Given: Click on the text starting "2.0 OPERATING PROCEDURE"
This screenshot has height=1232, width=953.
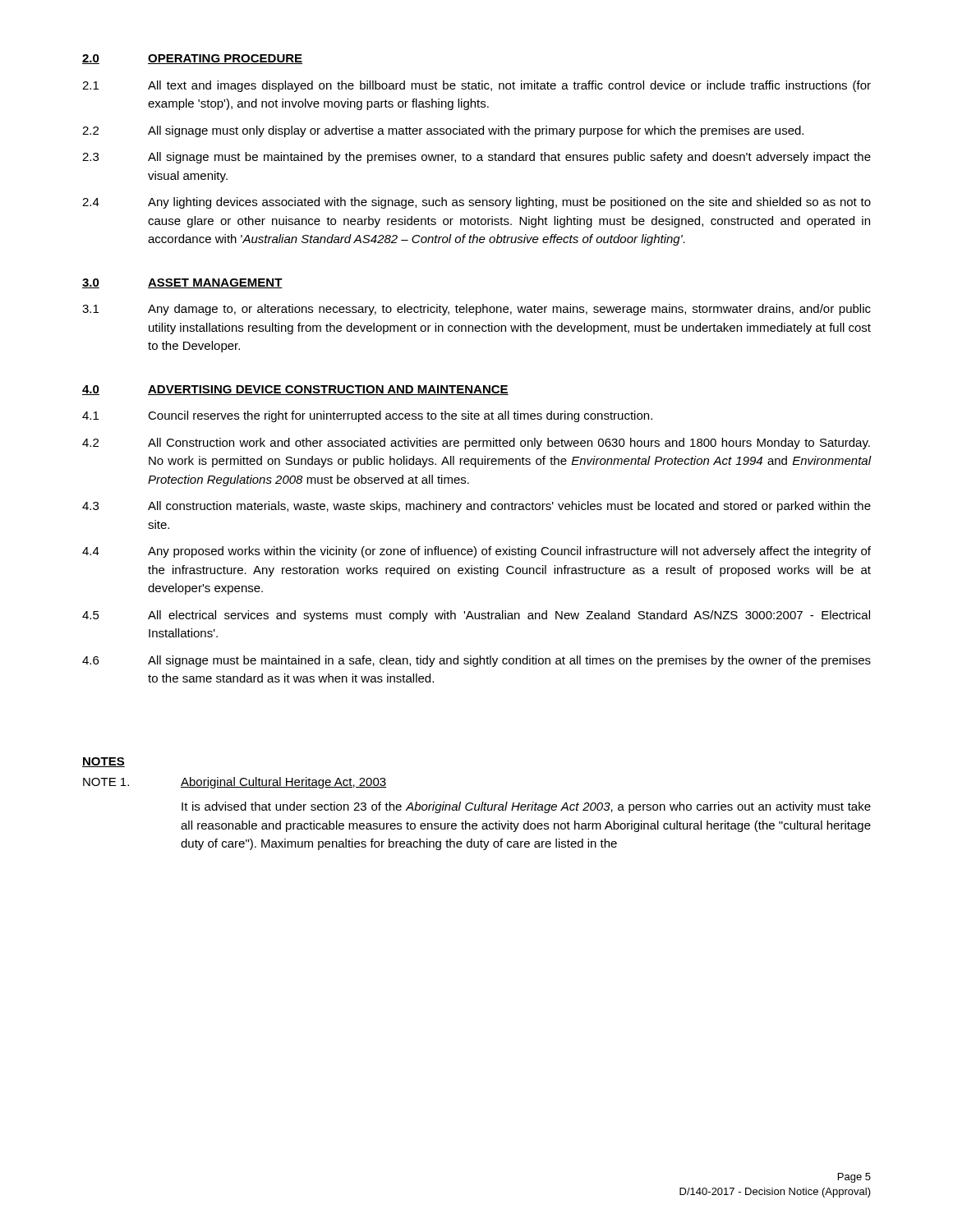Looking at the screenshot, I should pyautogui.click(x=192, y=59).
